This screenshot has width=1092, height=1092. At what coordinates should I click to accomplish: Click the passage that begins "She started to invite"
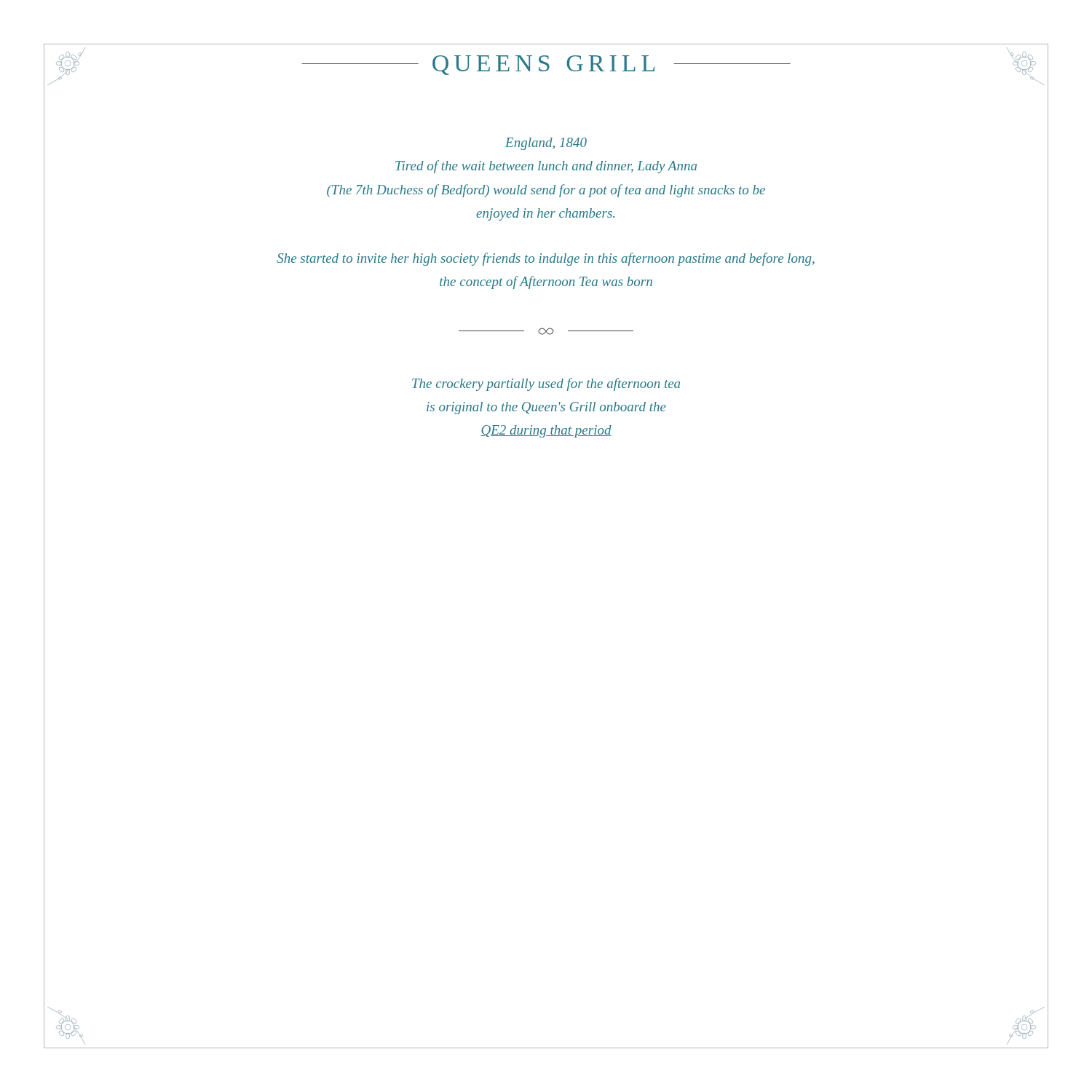pos(546,270)
